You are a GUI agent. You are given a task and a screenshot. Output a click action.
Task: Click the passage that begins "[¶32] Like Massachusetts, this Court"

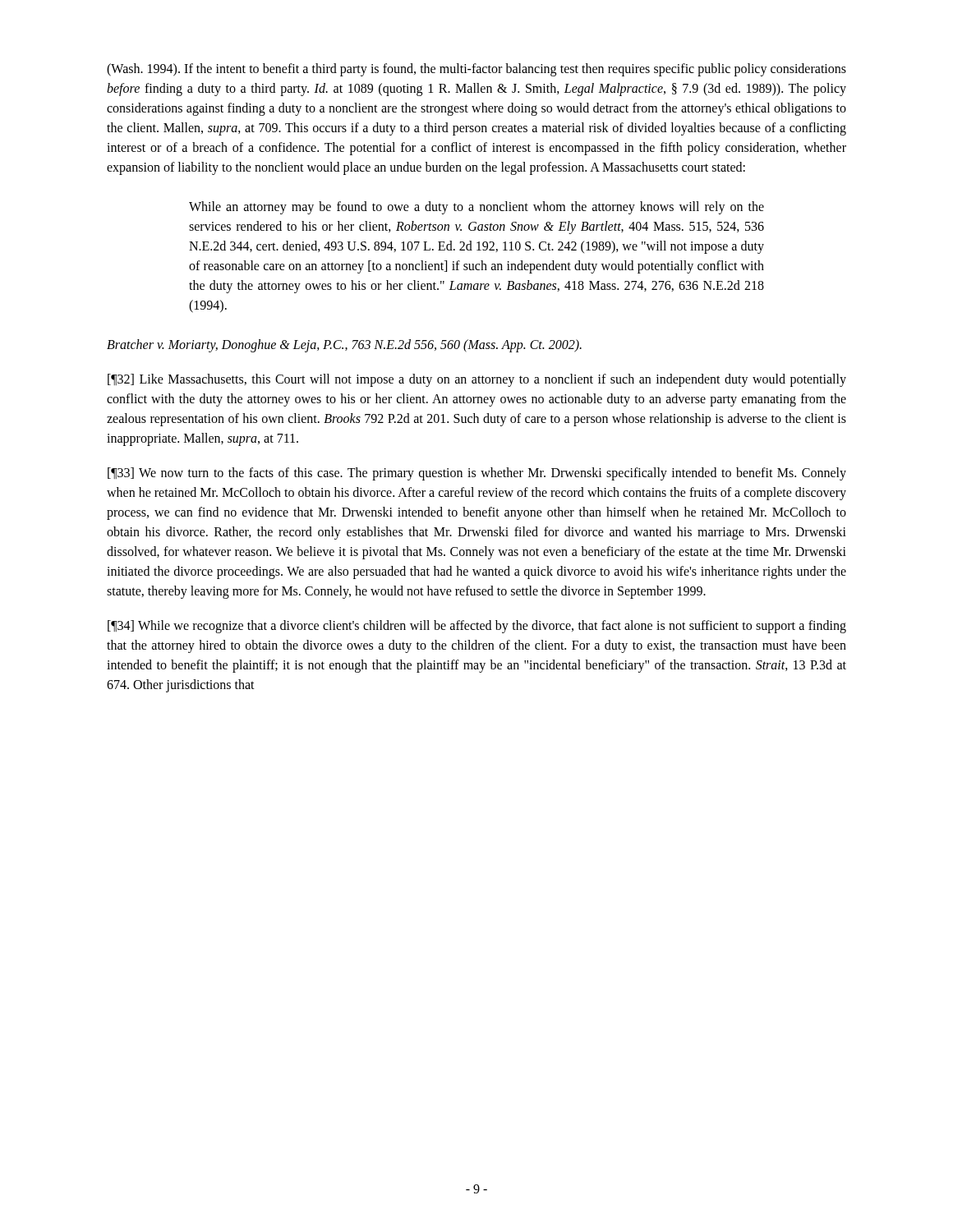[476, 409]
